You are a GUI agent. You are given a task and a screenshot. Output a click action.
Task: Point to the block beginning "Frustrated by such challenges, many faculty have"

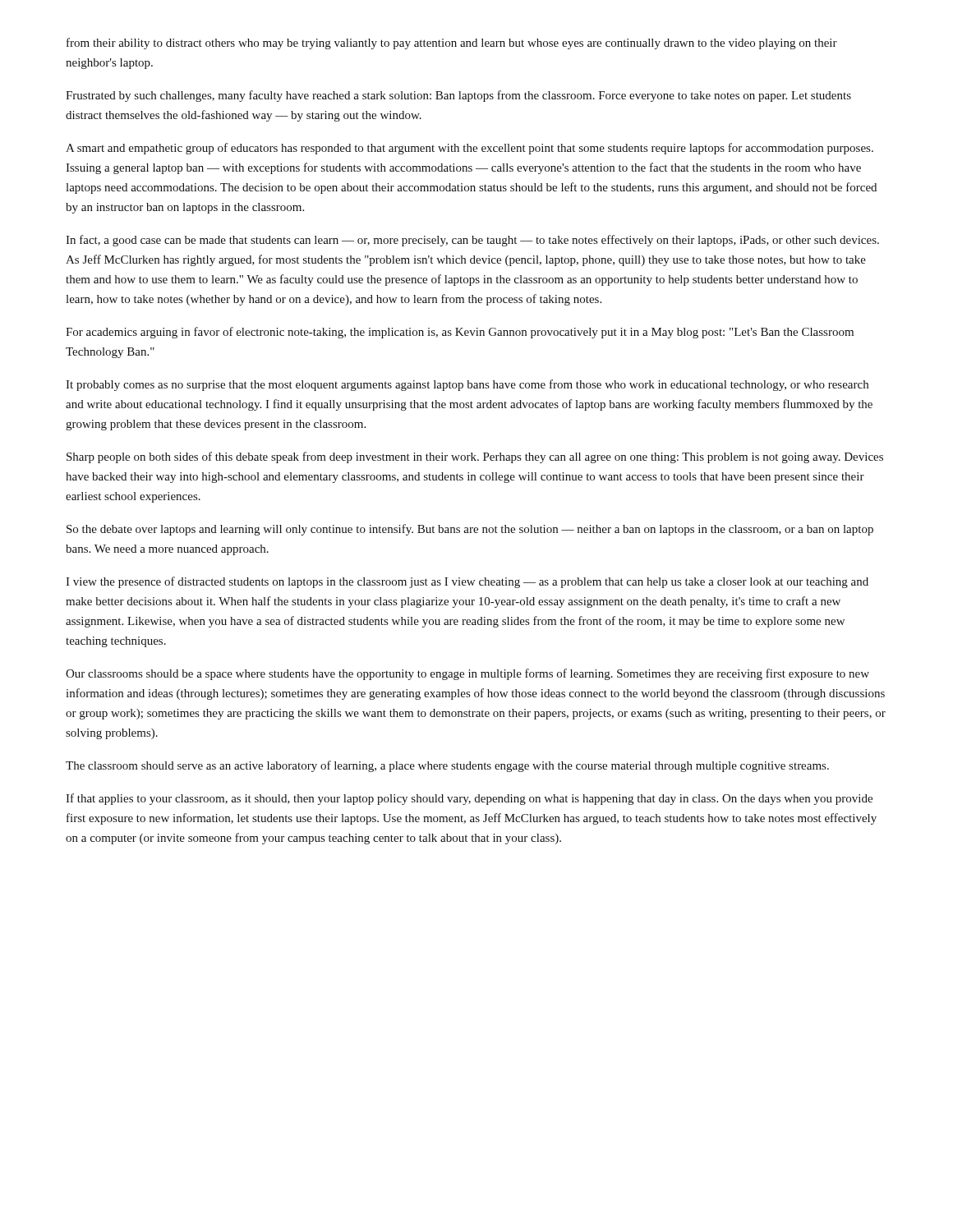pyautogui.click(x=458, y=105)
